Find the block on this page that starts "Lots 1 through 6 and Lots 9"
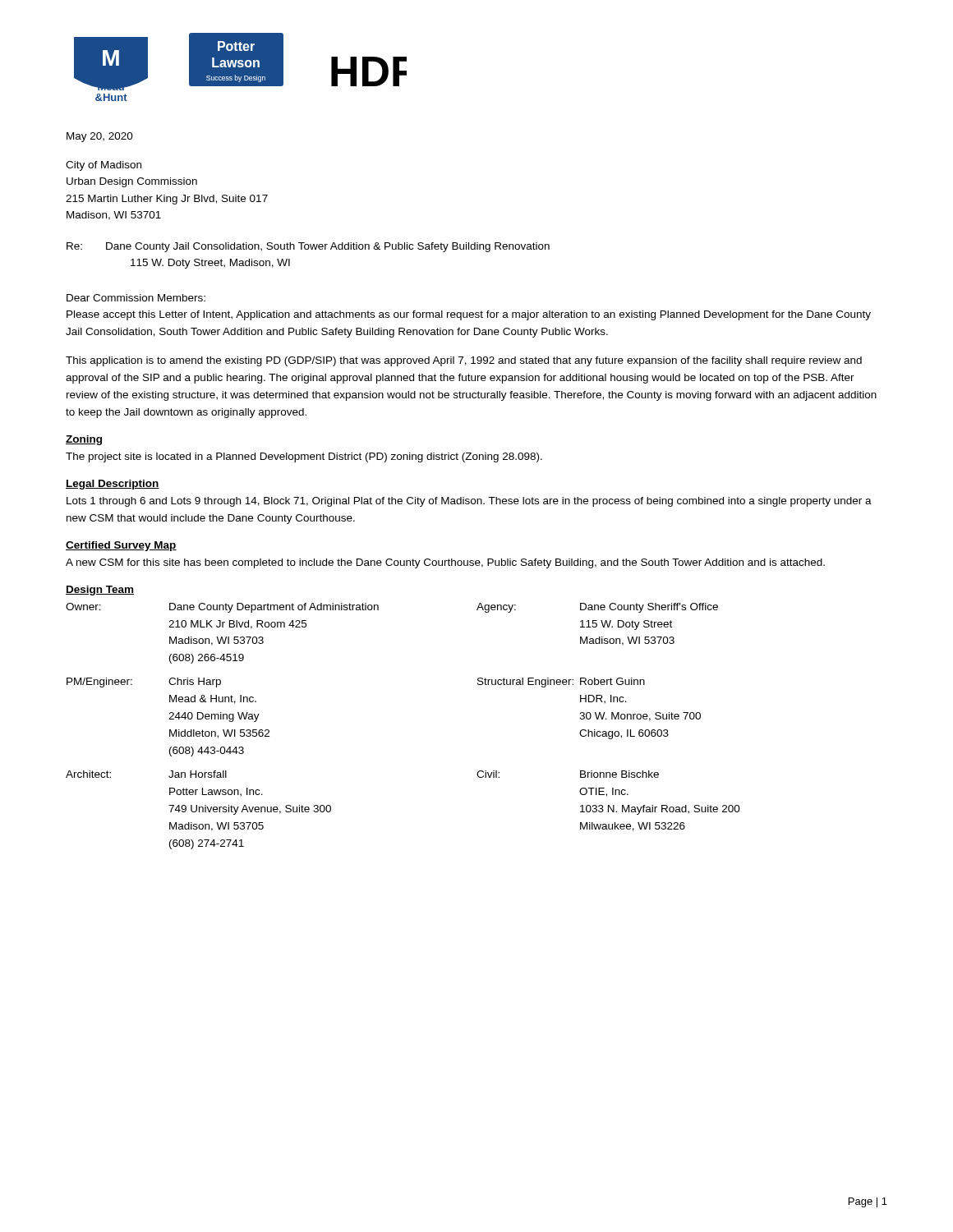The width and height of the screenshot is (953, 1232). click(469, 509)
